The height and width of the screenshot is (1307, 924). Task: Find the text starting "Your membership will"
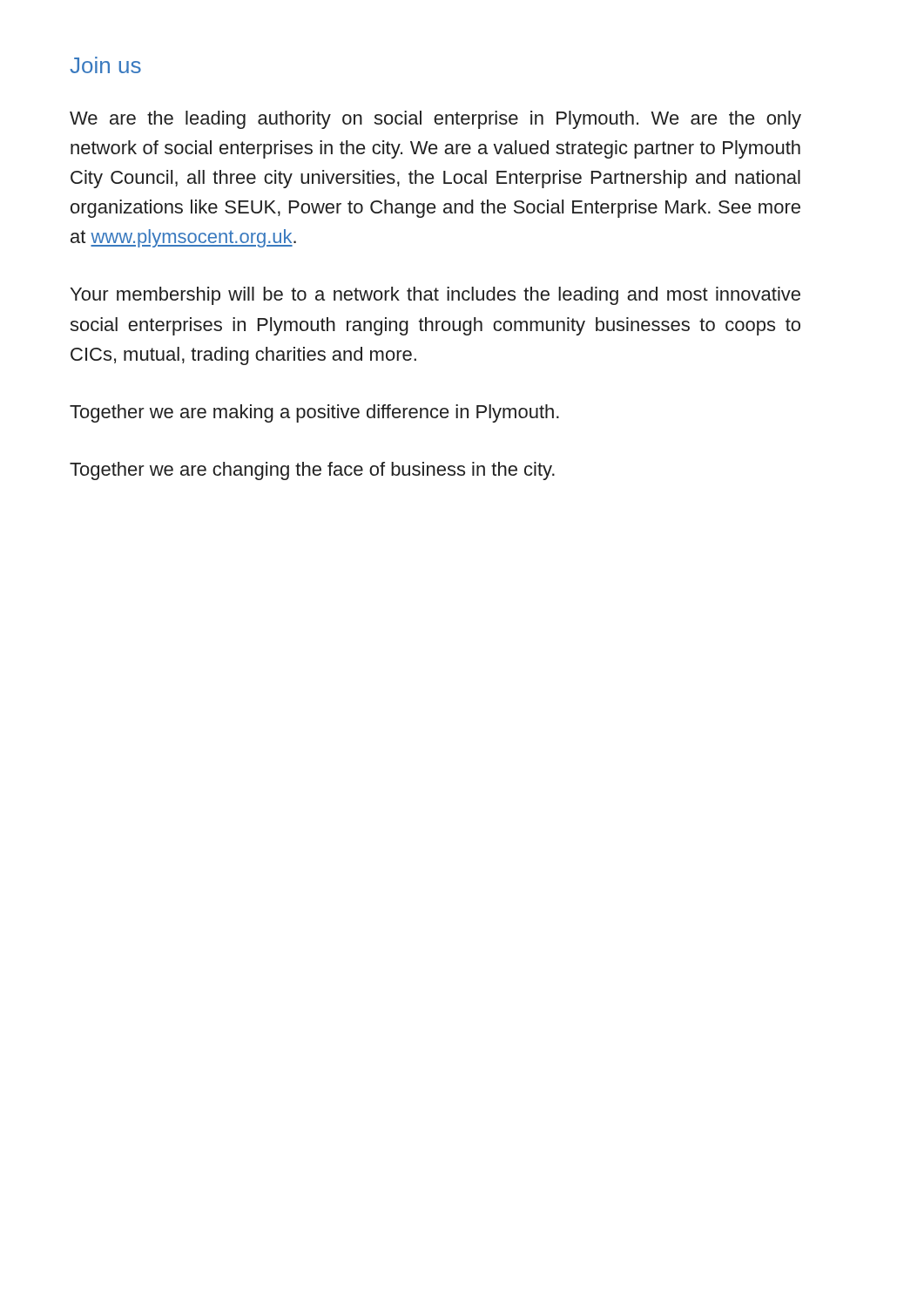[435, 325]
